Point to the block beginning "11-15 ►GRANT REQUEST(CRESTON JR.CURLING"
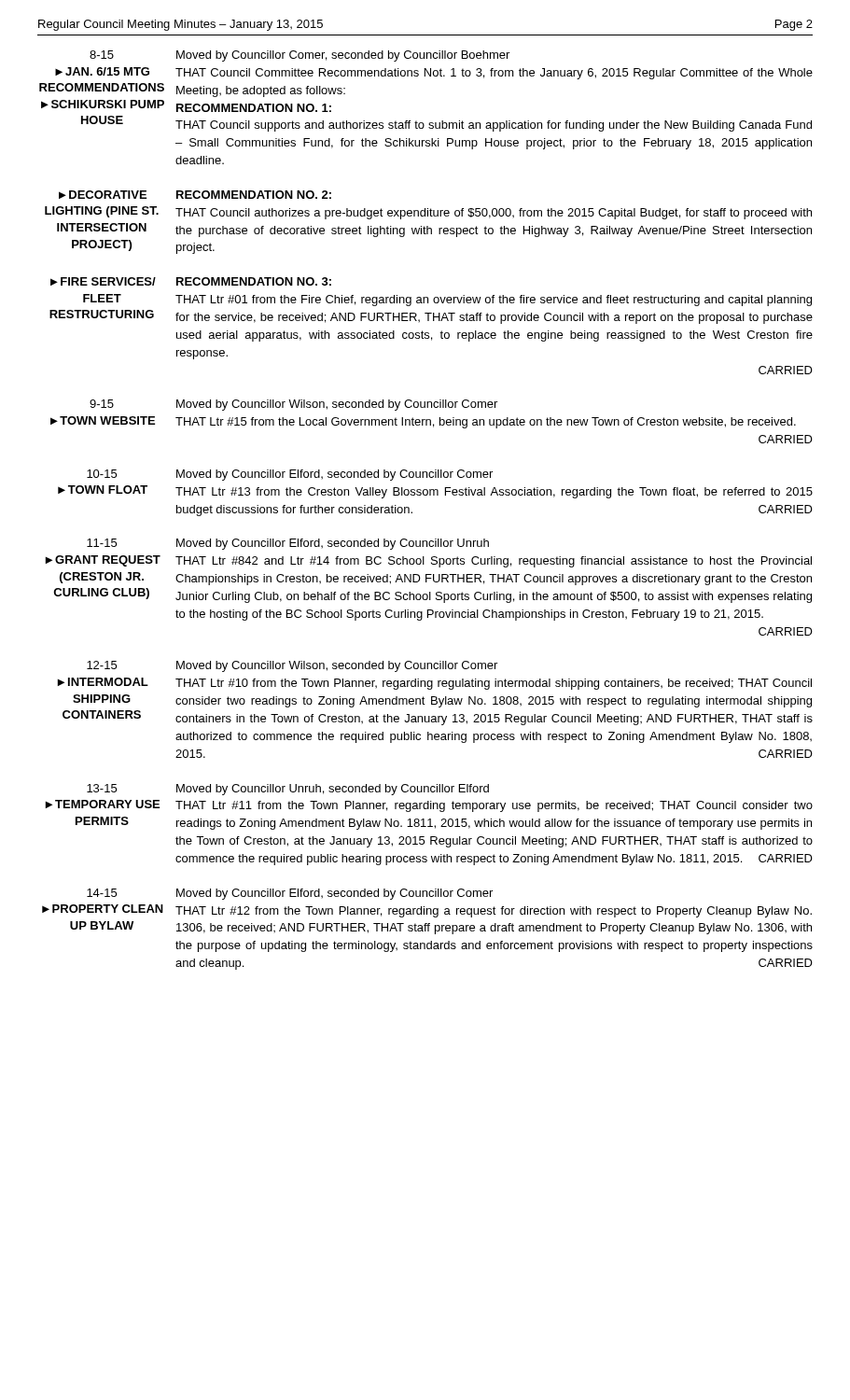Image resolution: width=850 pixels, height=1400 pixels. pos(425,588)
